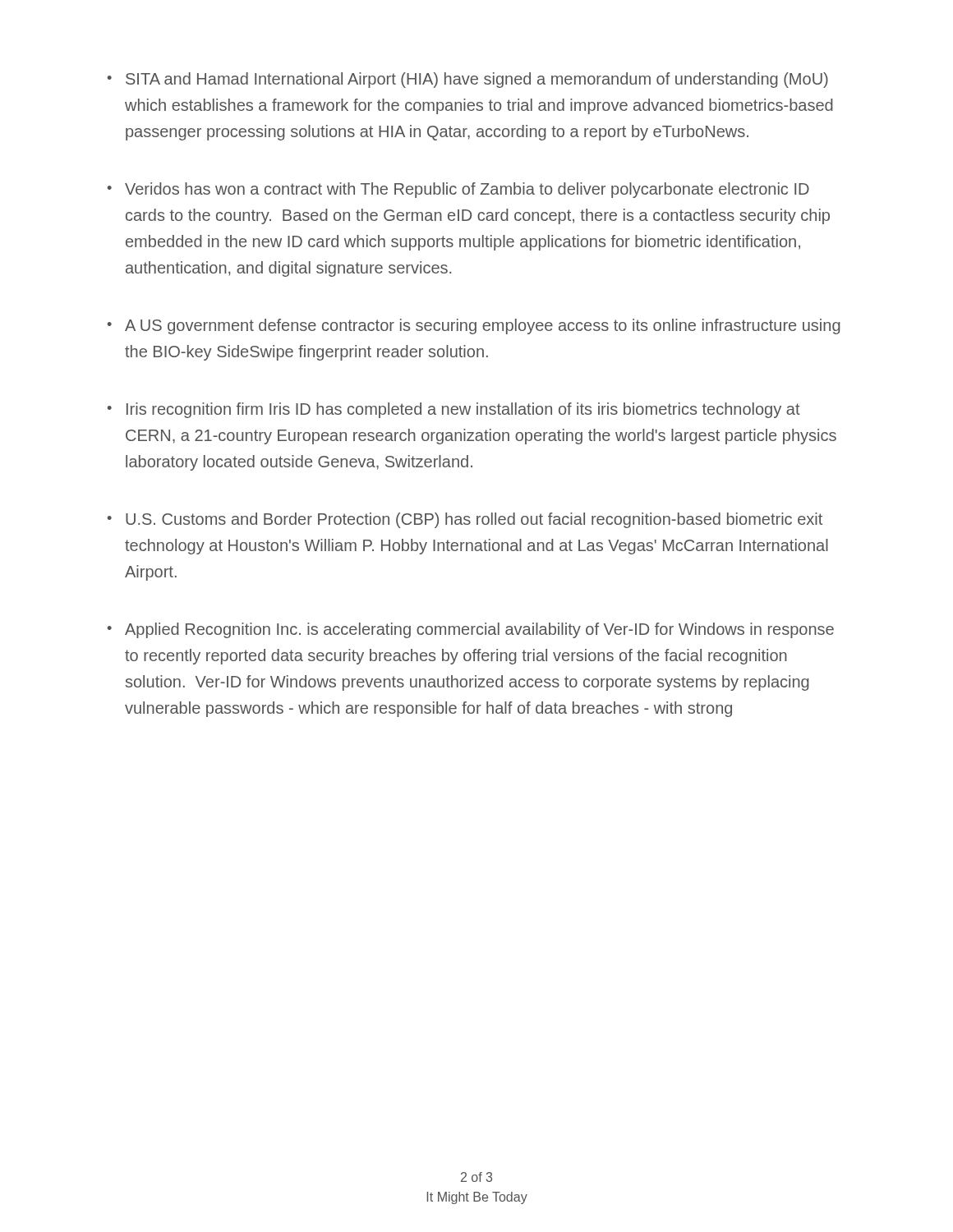Where is the passage that starts "• Veridos has"?

(x=476, y=228)
